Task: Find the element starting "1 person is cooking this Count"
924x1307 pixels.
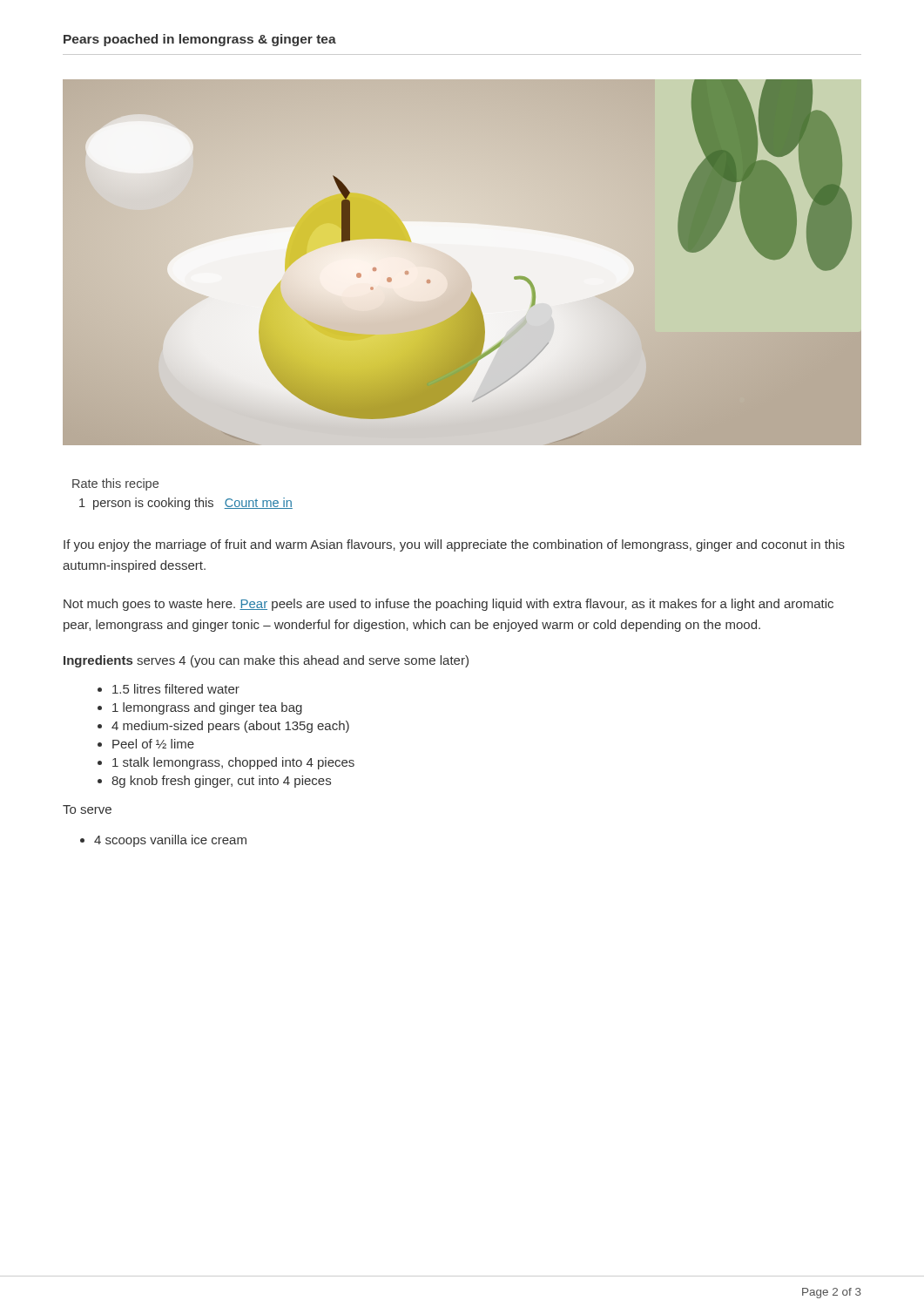Action: 185,503
